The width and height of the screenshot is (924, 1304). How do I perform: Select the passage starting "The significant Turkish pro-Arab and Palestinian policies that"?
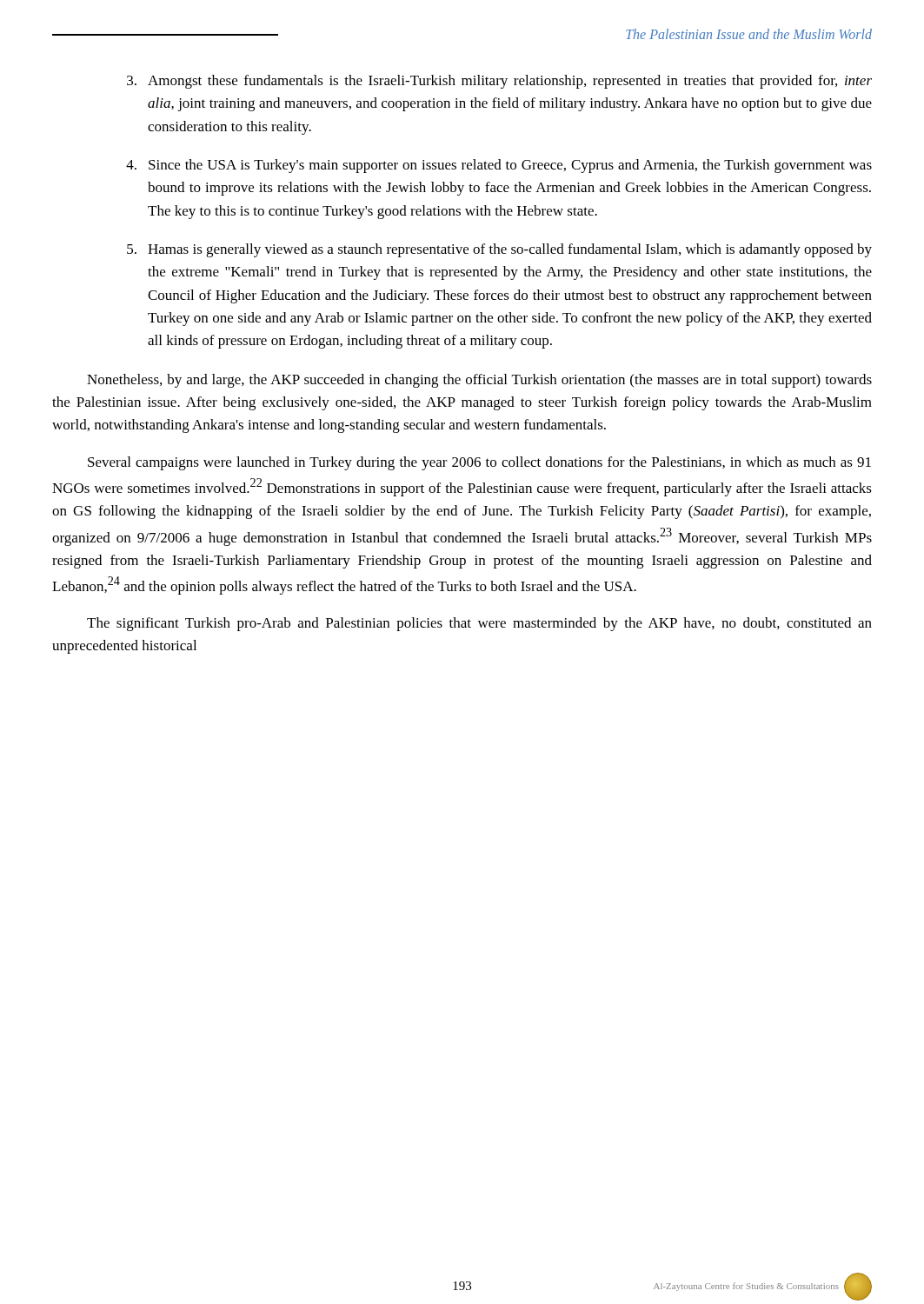(462, 634)
